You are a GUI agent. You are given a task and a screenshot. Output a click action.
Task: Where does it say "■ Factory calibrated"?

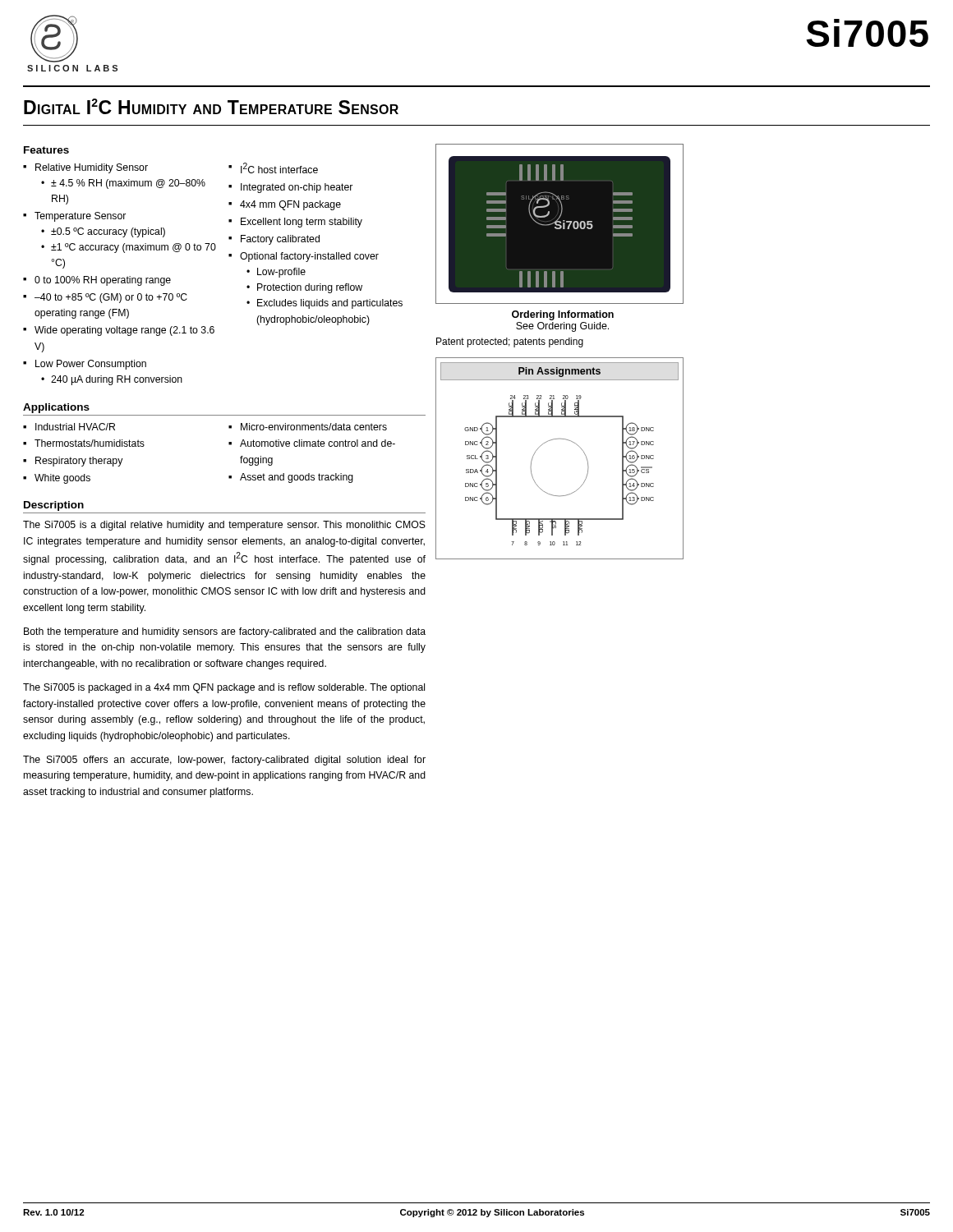coord(274,239)
